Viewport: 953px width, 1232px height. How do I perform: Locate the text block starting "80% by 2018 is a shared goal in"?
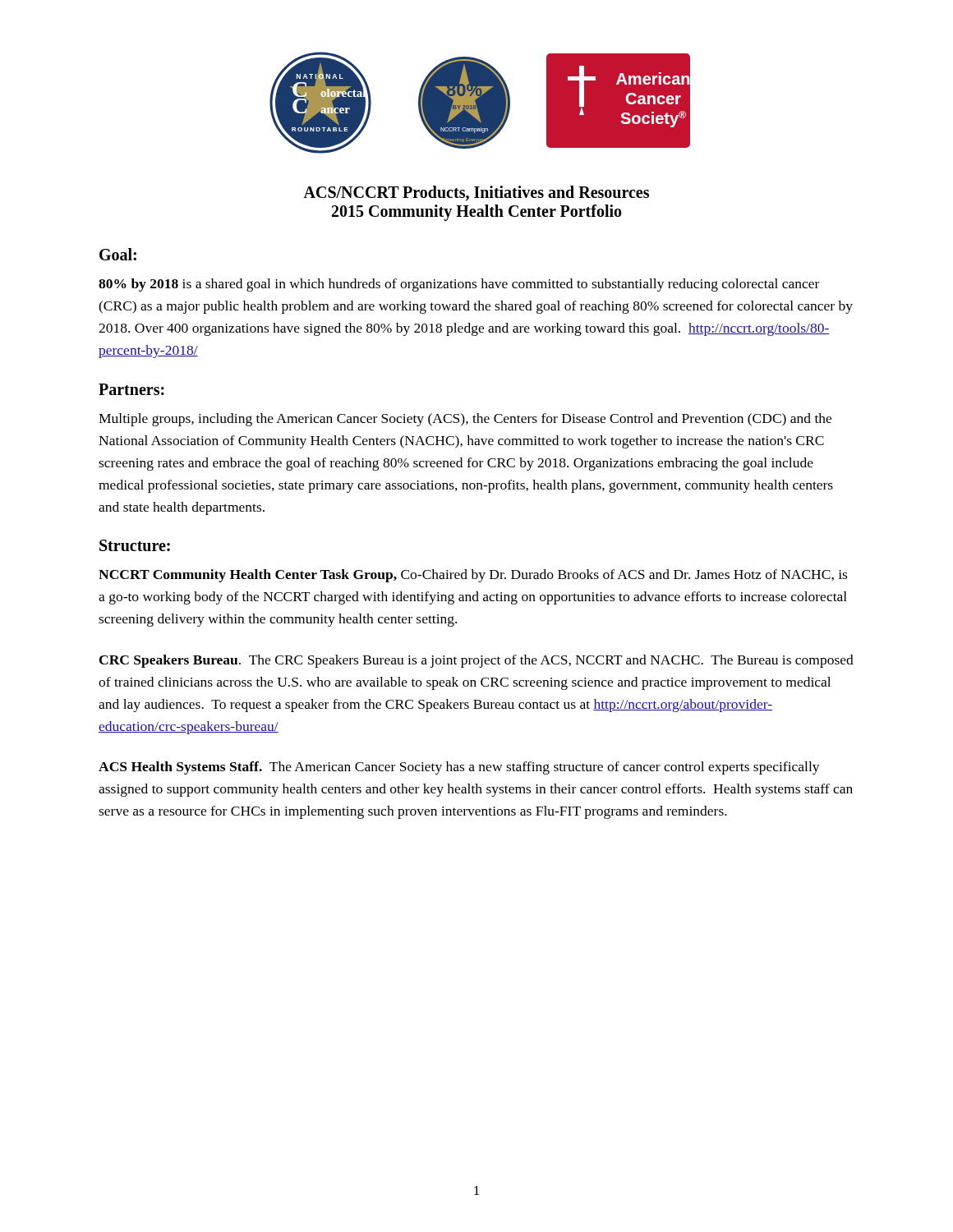click(x=476, y=317)
